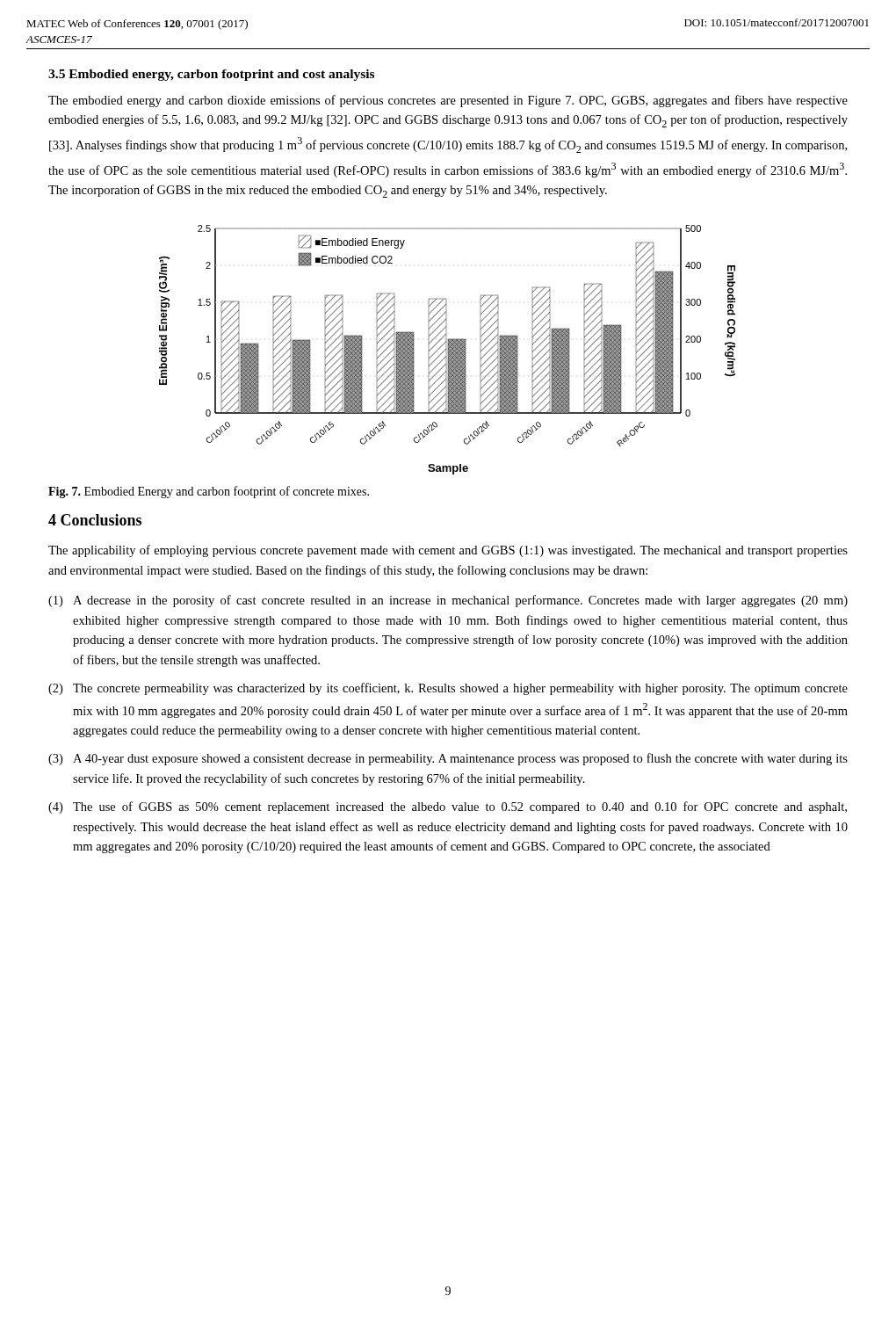Find the section header that reads "4 Conclusions"
The height and width of the screenshot is (1318, 896).
click(95, 521)
